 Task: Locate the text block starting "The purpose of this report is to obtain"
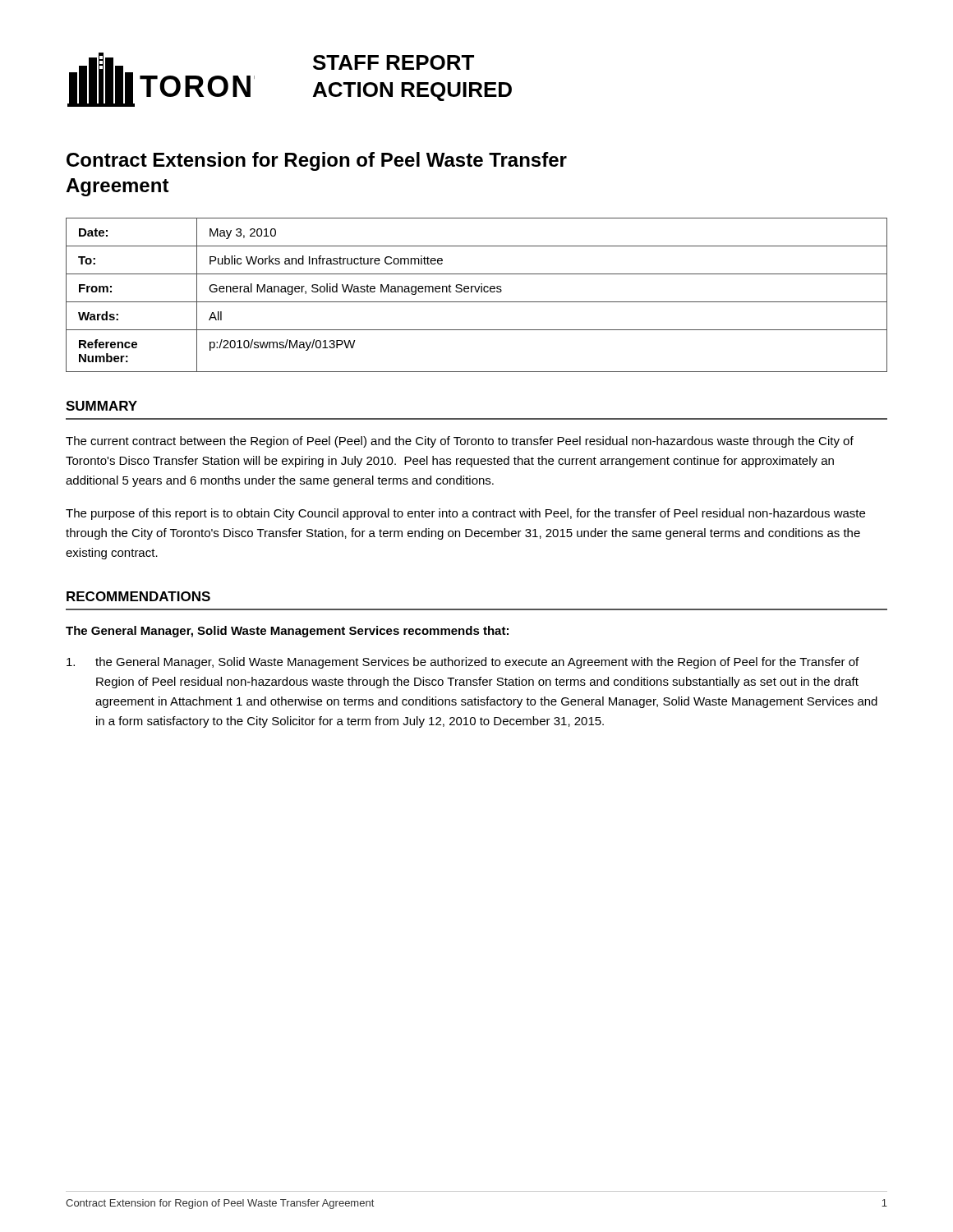(x=466, y=533)
